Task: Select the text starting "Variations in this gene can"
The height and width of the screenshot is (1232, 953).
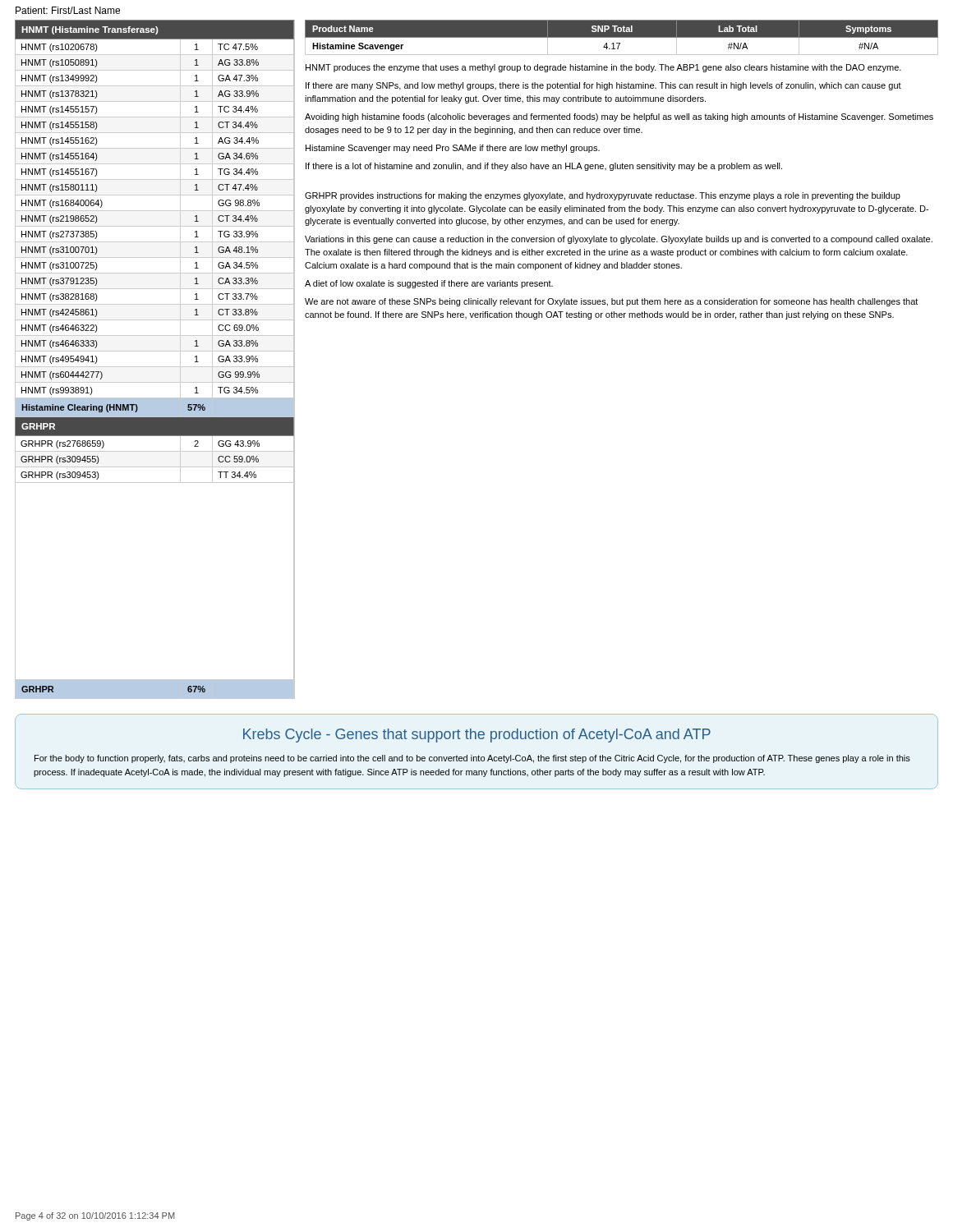Action: 619,252
